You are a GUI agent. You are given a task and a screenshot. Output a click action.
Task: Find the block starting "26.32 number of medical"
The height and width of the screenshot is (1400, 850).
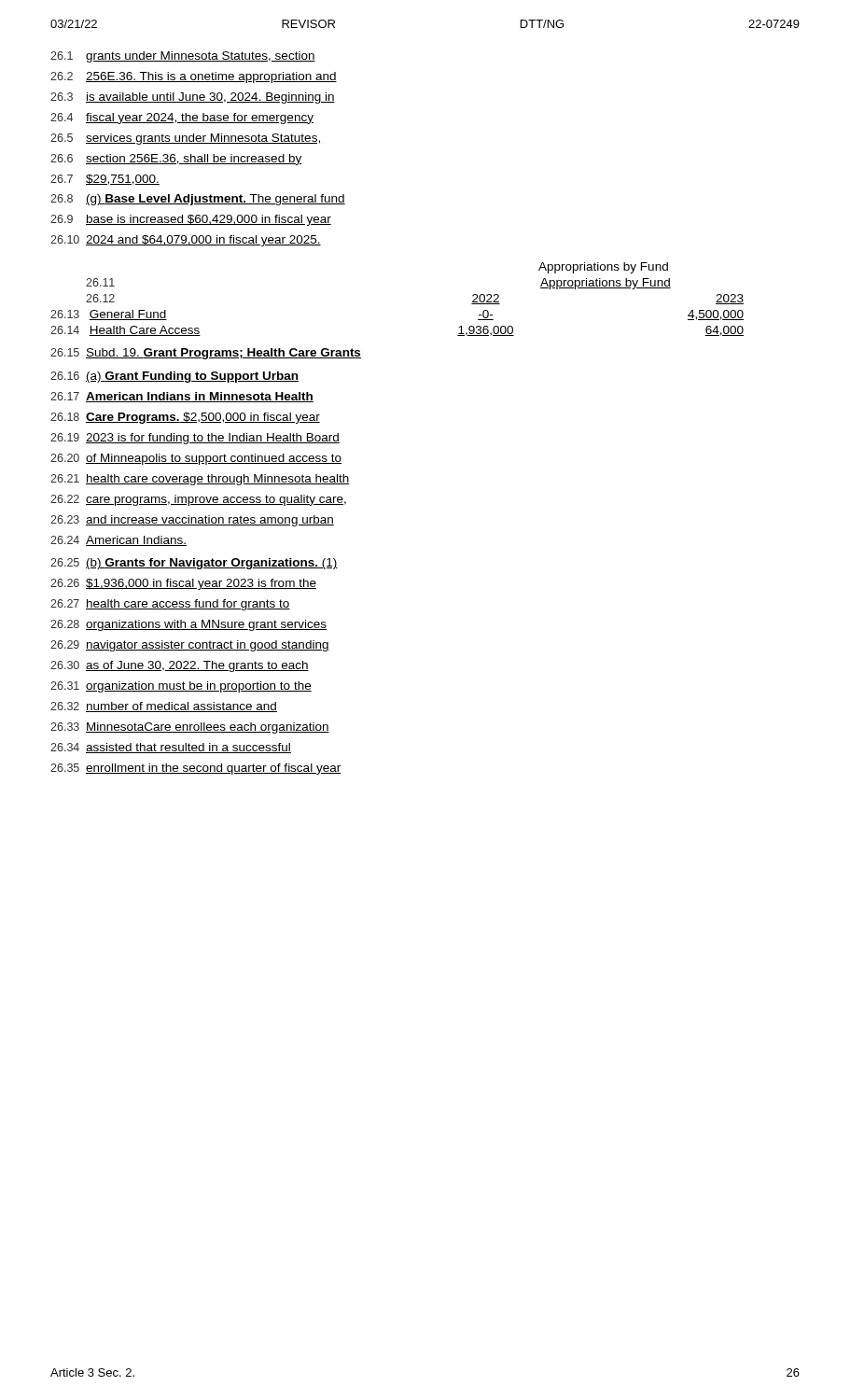tap(164, 707)
